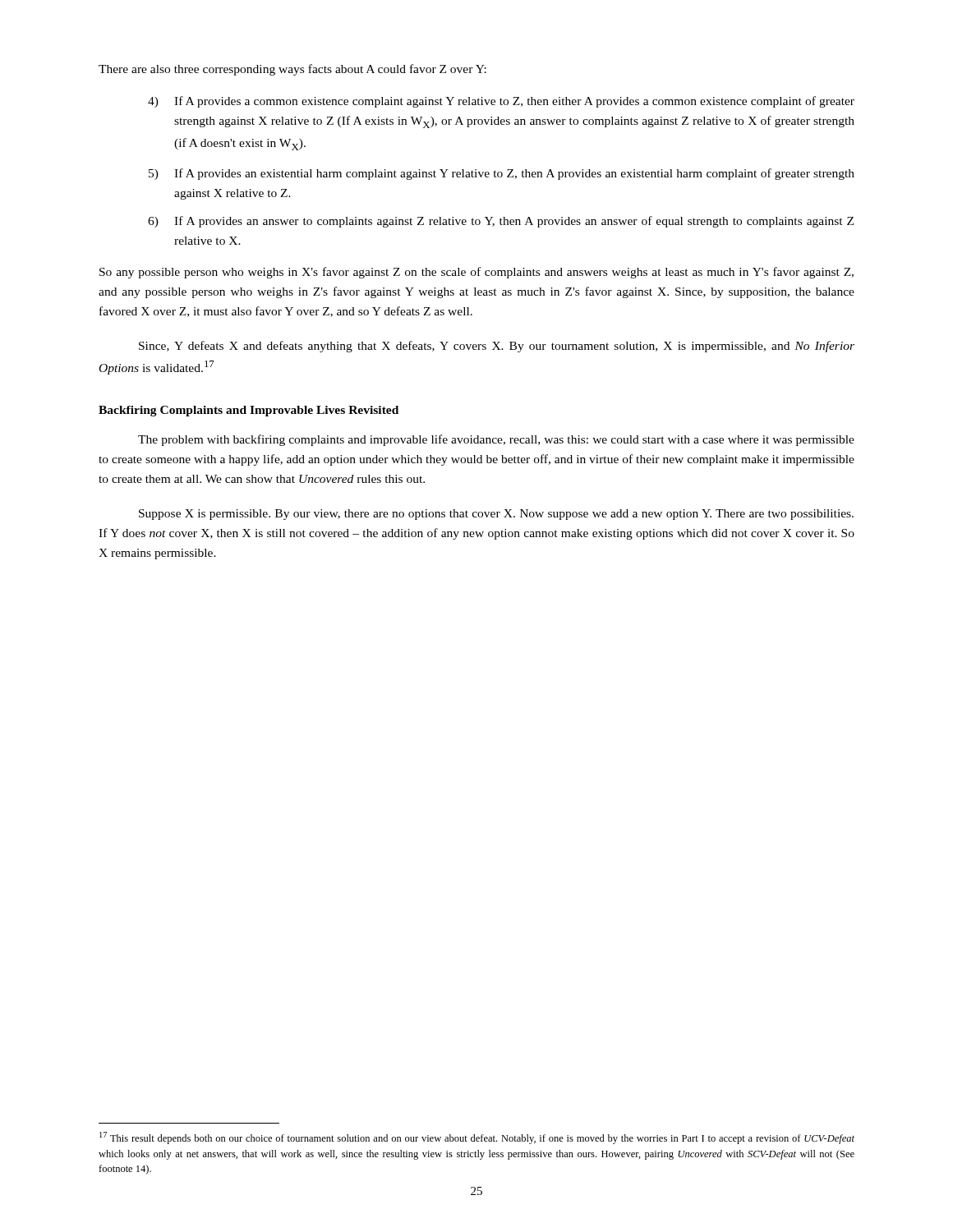Click on the block starting "4) If A provides"
The image size is (953, 1232).
click(501, 123)
